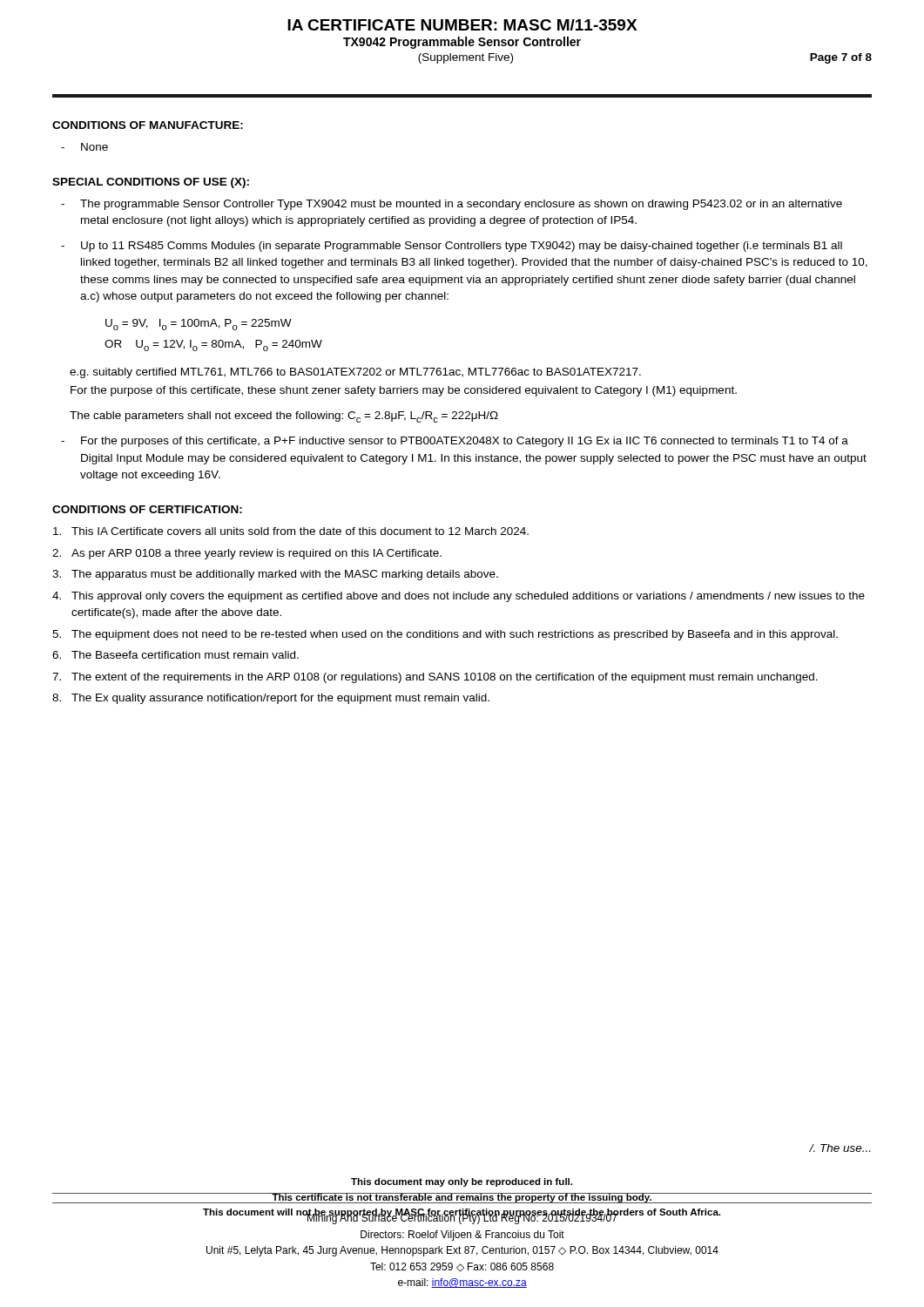Navigate to the element starting "5. The equipment does not need"
This screenshot has height=1307, width=924.
pyautogui.click(x=462, y=634)
